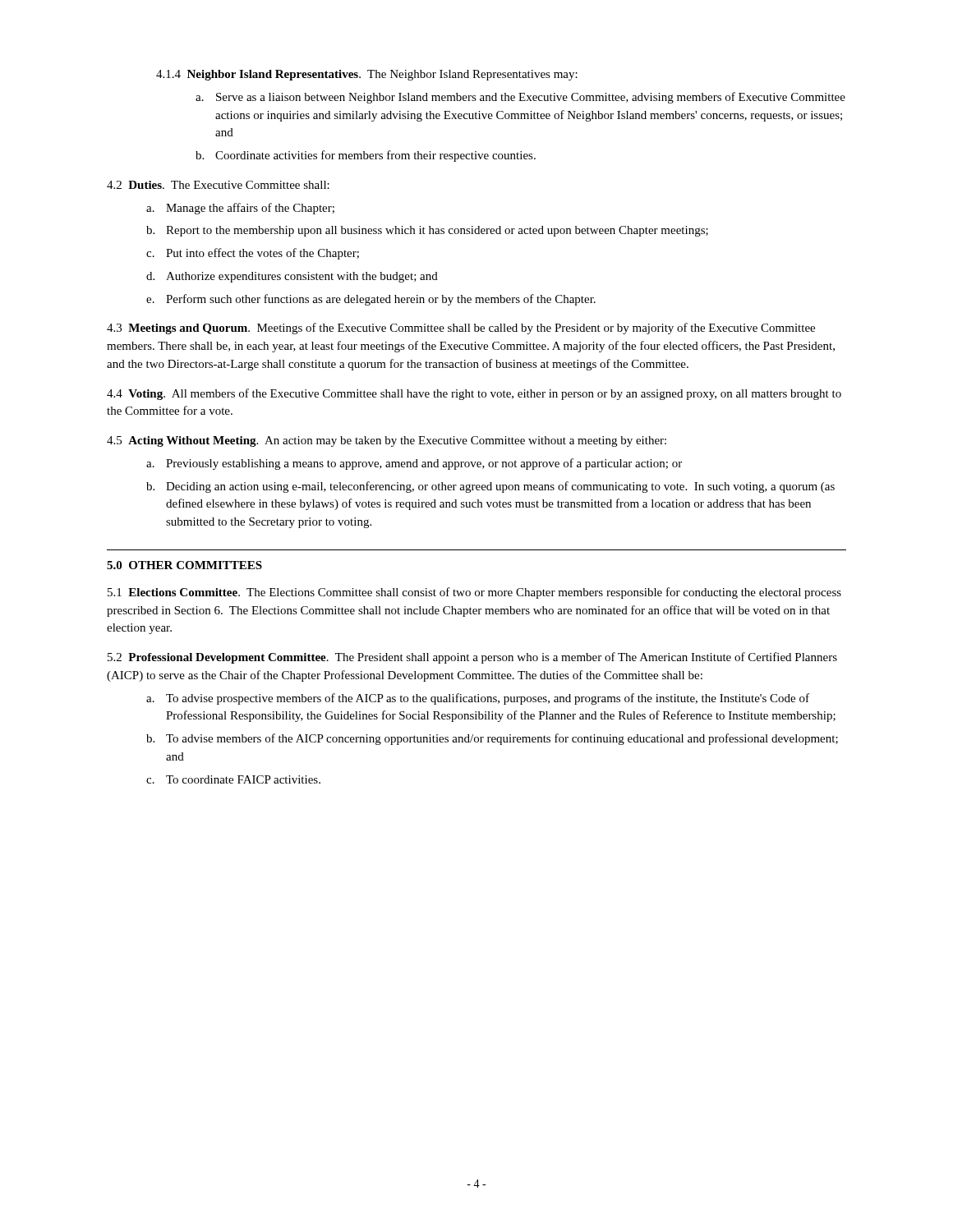Select the element starting "4.1.4 Neighbor Island Representatives."
953x1232 pixels.
click(367, 74)
